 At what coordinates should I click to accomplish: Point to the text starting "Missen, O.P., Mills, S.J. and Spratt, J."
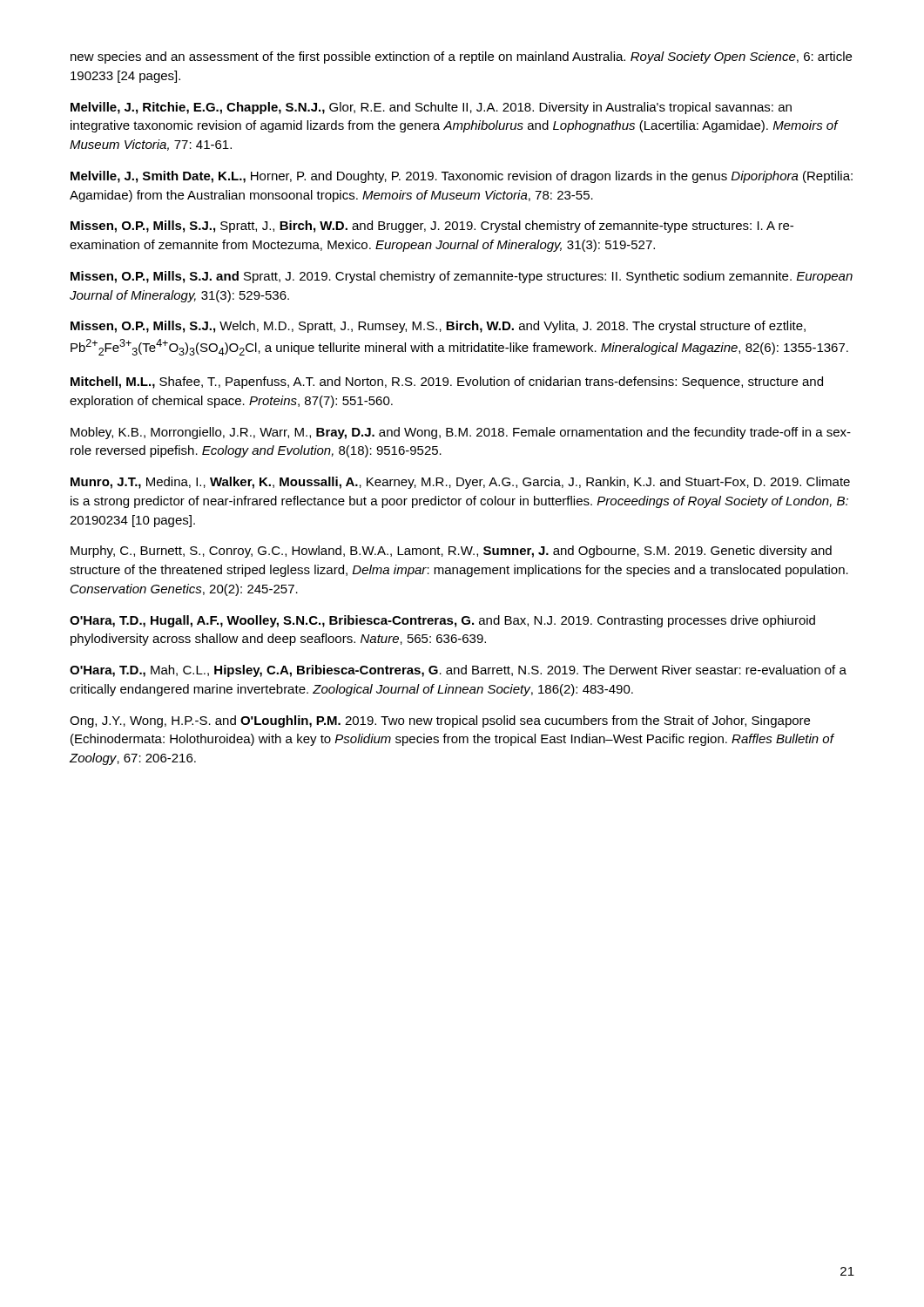[x=462, y=285]
